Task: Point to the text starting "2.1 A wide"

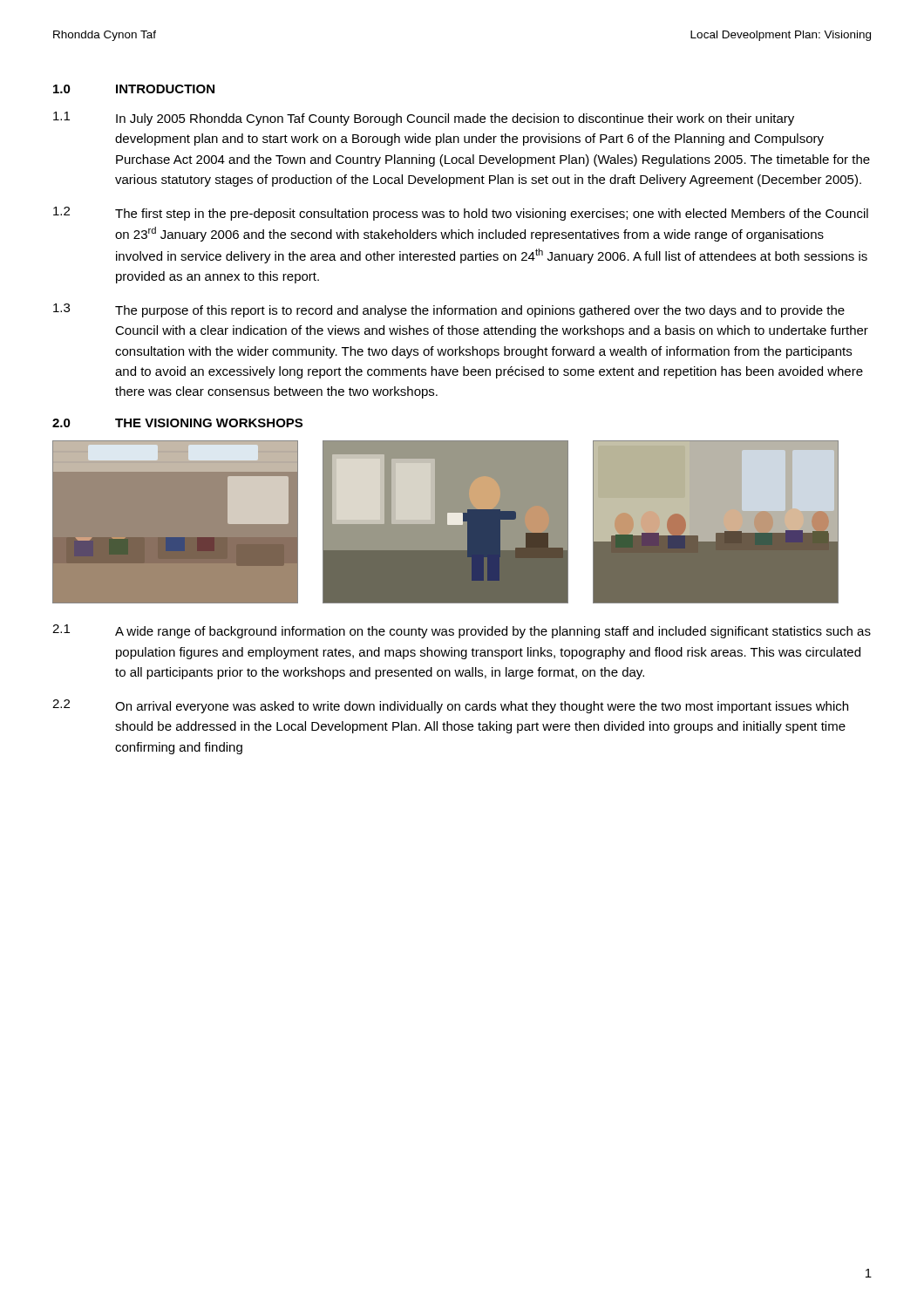Action: (462, 651)
